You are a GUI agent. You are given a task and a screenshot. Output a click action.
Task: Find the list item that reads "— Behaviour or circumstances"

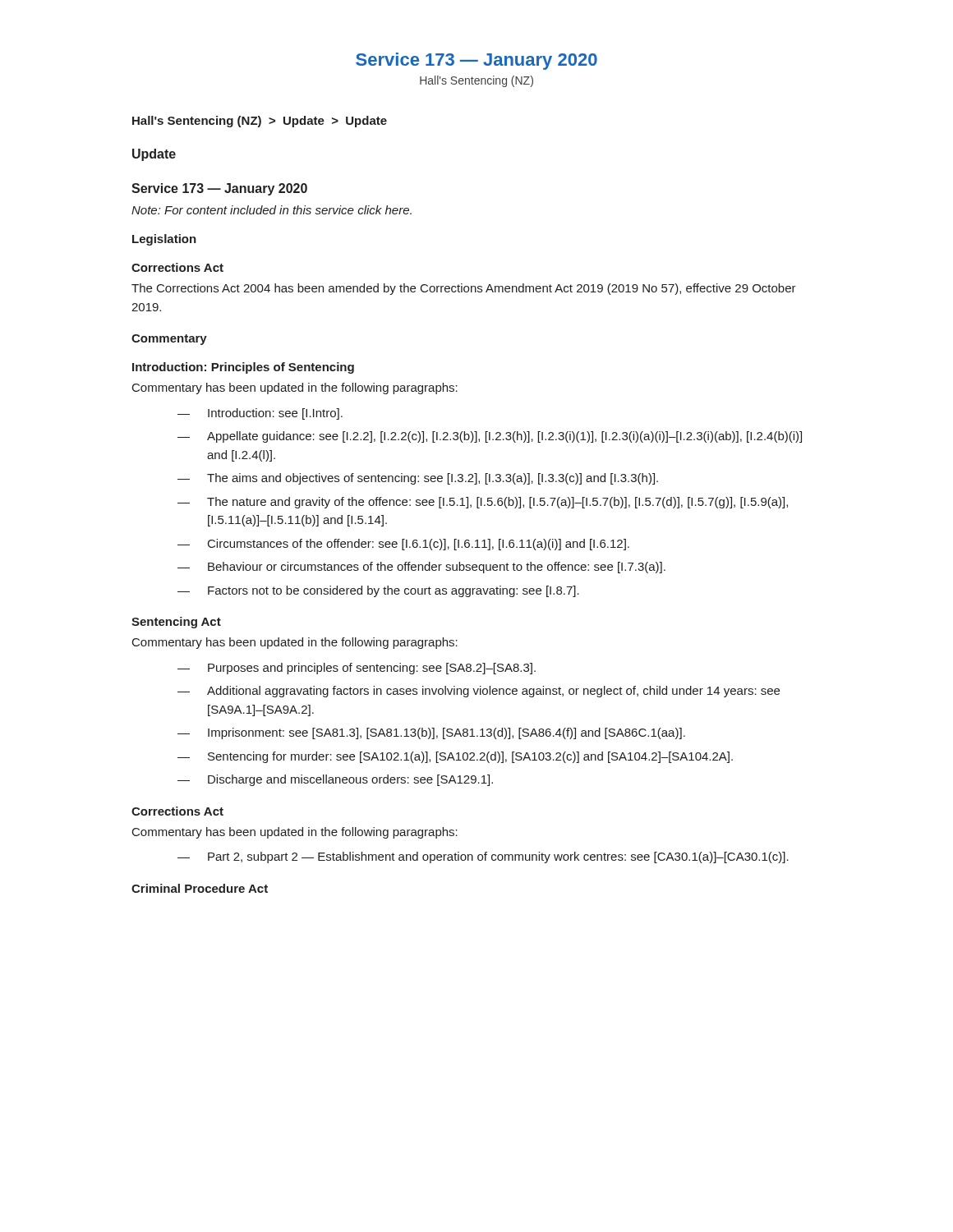coord(485,567)
